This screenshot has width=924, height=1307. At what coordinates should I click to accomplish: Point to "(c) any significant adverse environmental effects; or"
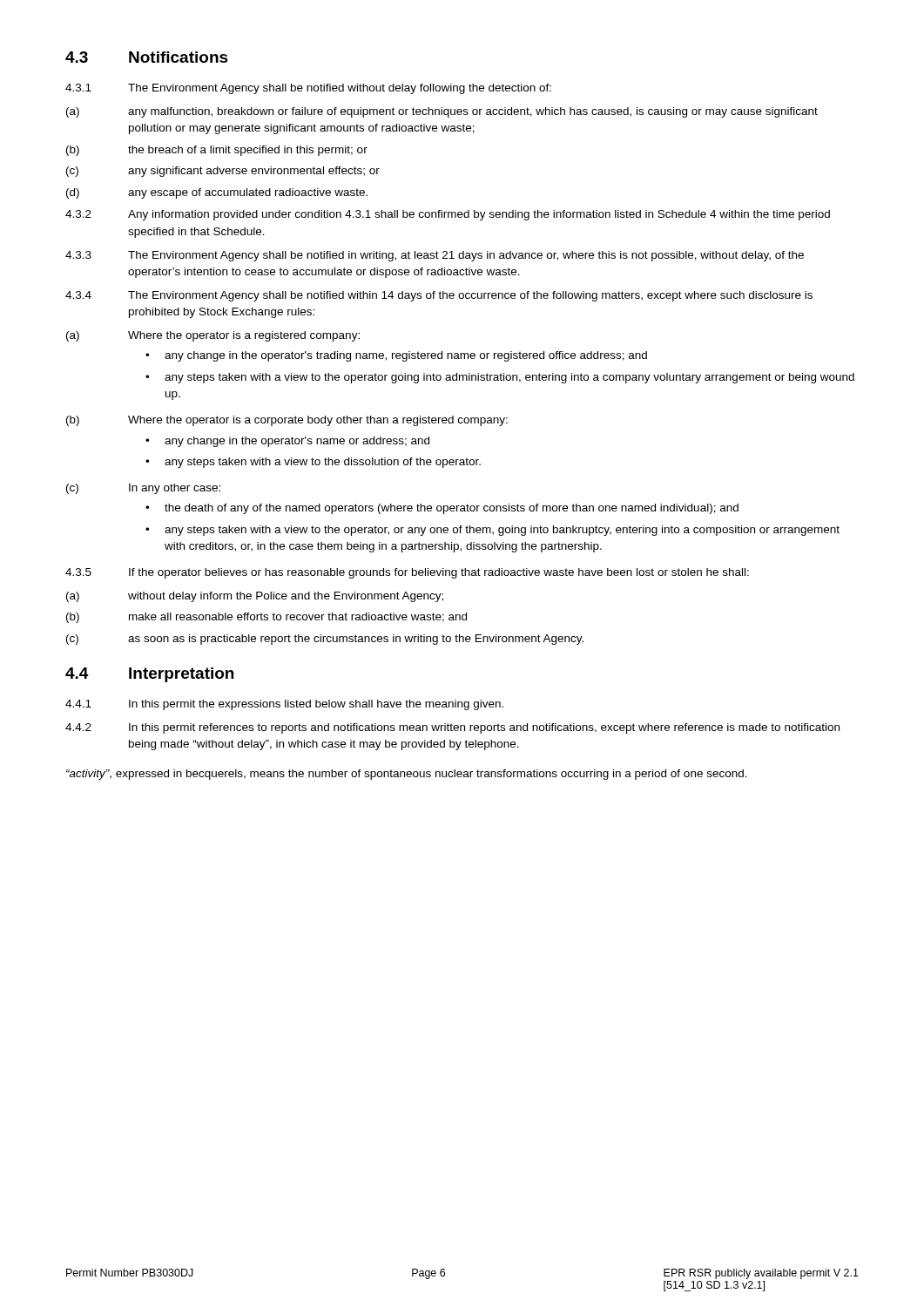[223, 172]
